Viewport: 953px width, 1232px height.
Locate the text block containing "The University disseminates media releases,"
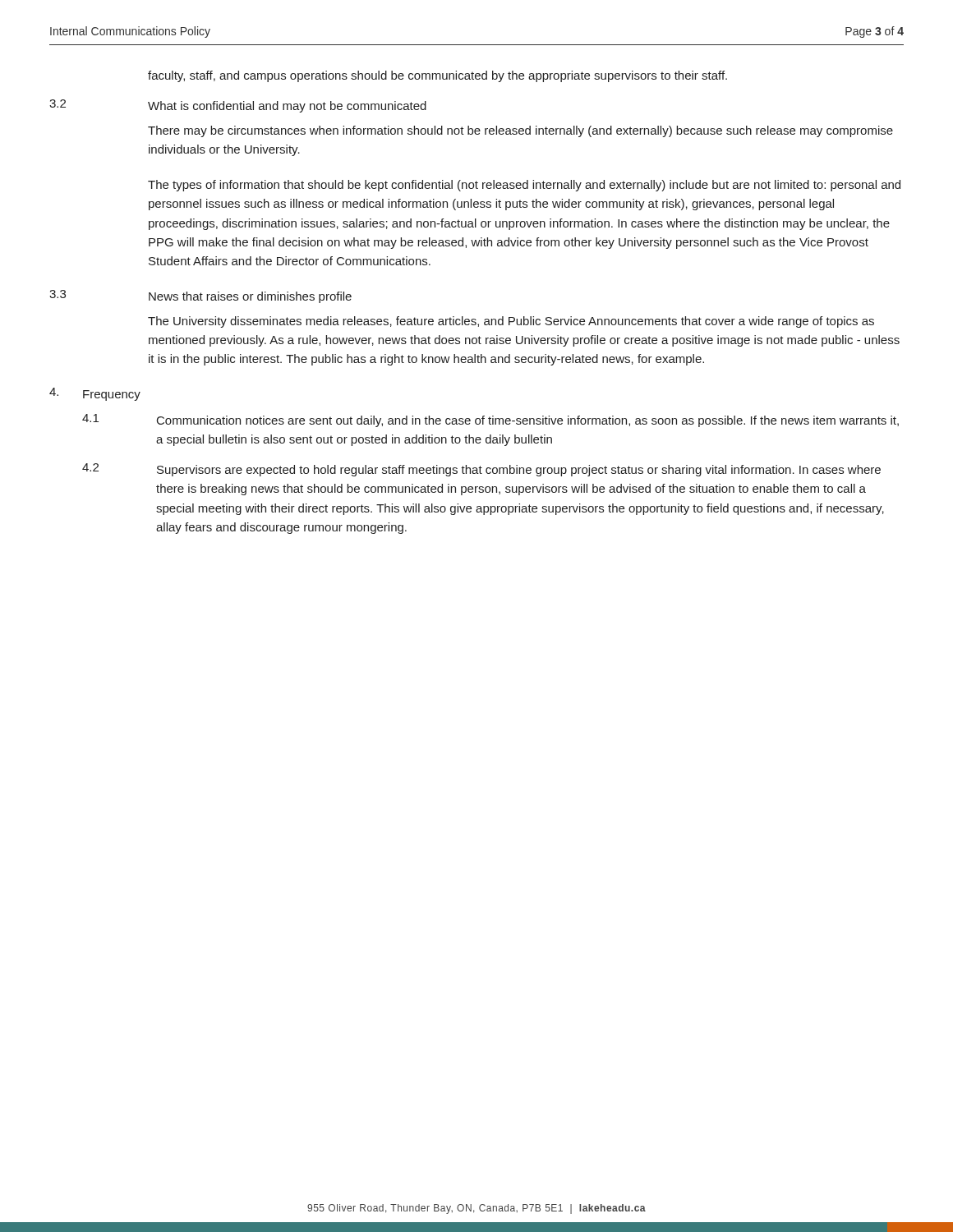(x=524, y=339)
